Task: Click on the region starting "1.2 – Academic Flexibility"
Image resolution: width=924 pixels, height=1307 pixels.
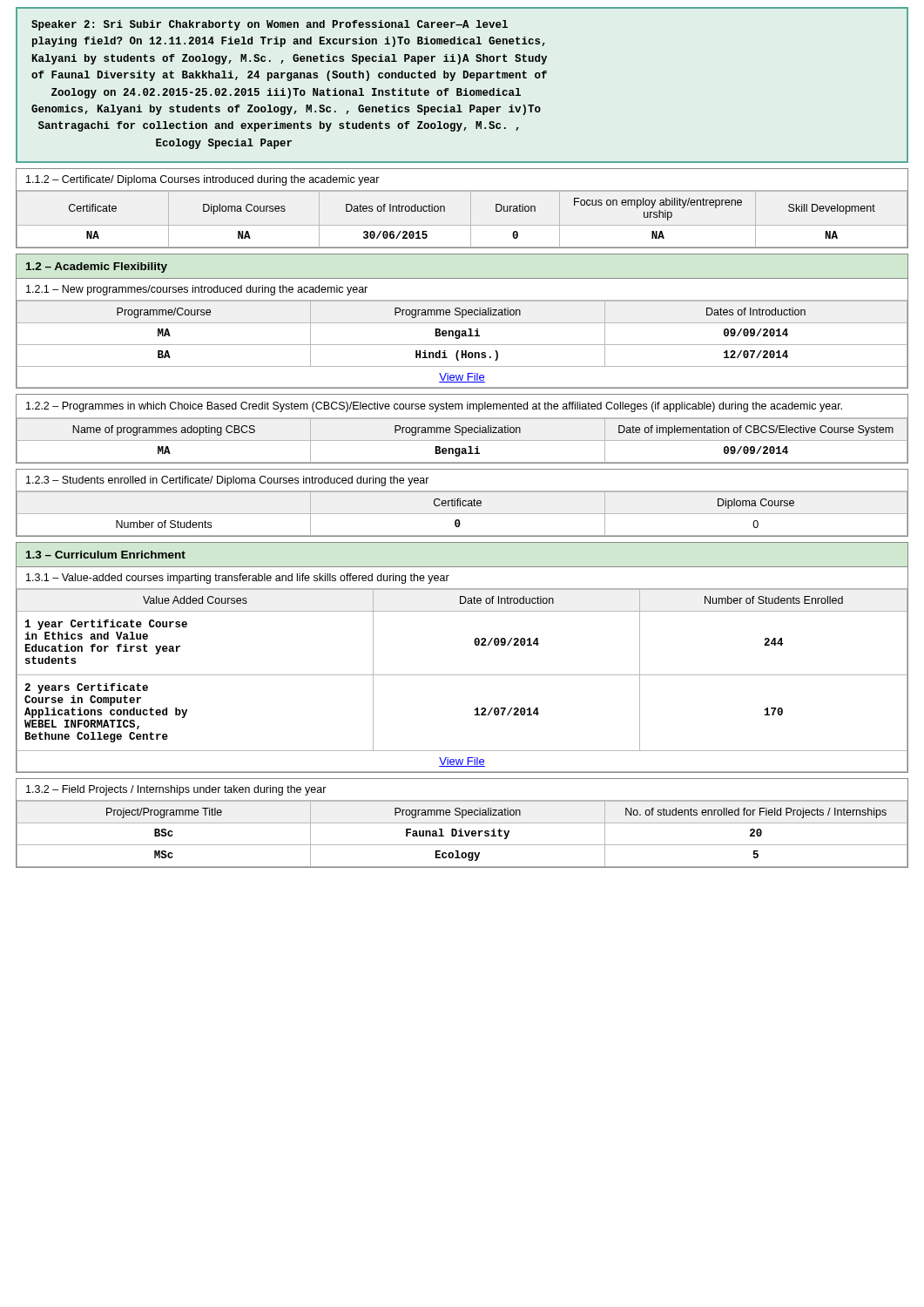Action: point(96,266)
